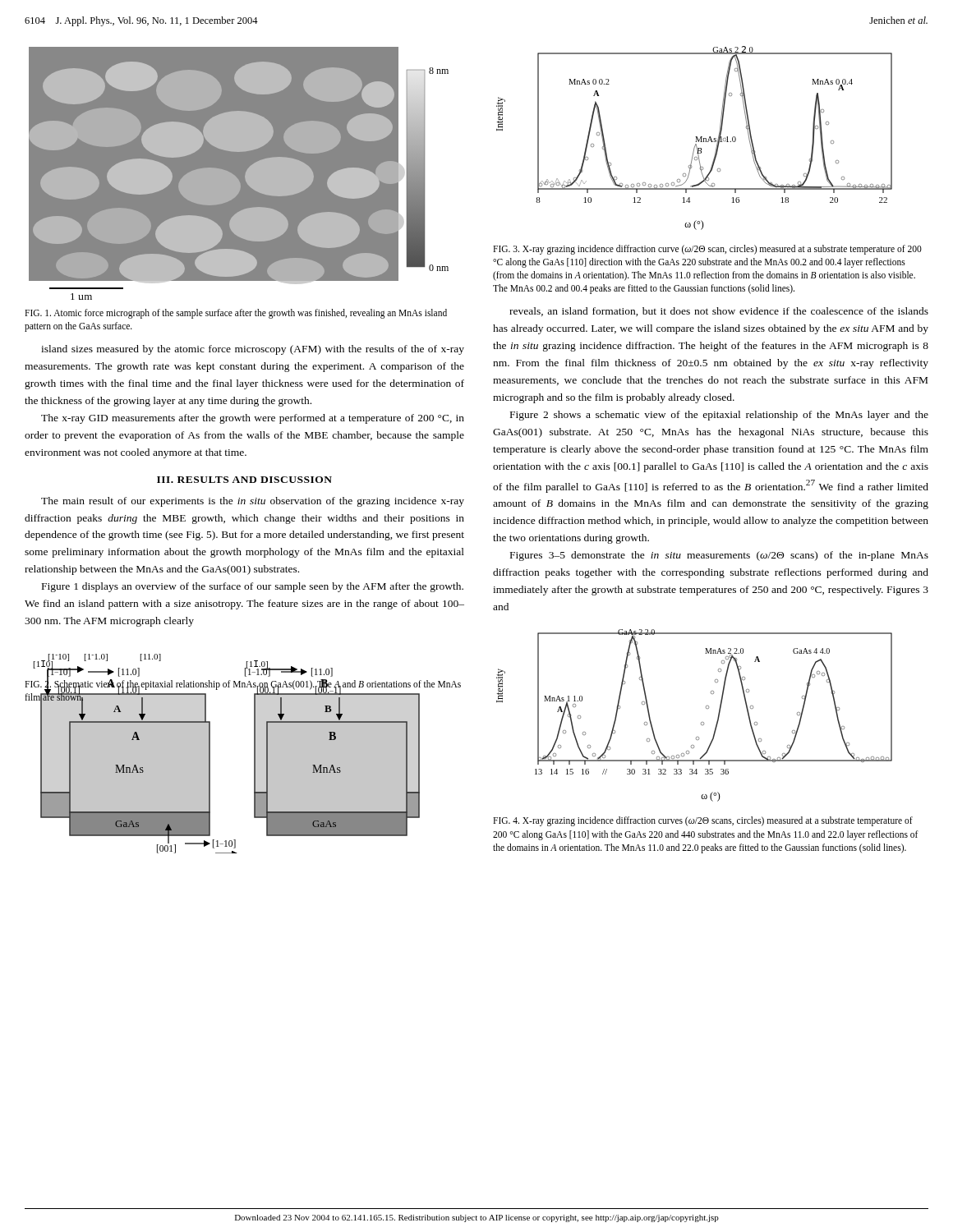
Task: Click on the photo
Action: [244, 174]
